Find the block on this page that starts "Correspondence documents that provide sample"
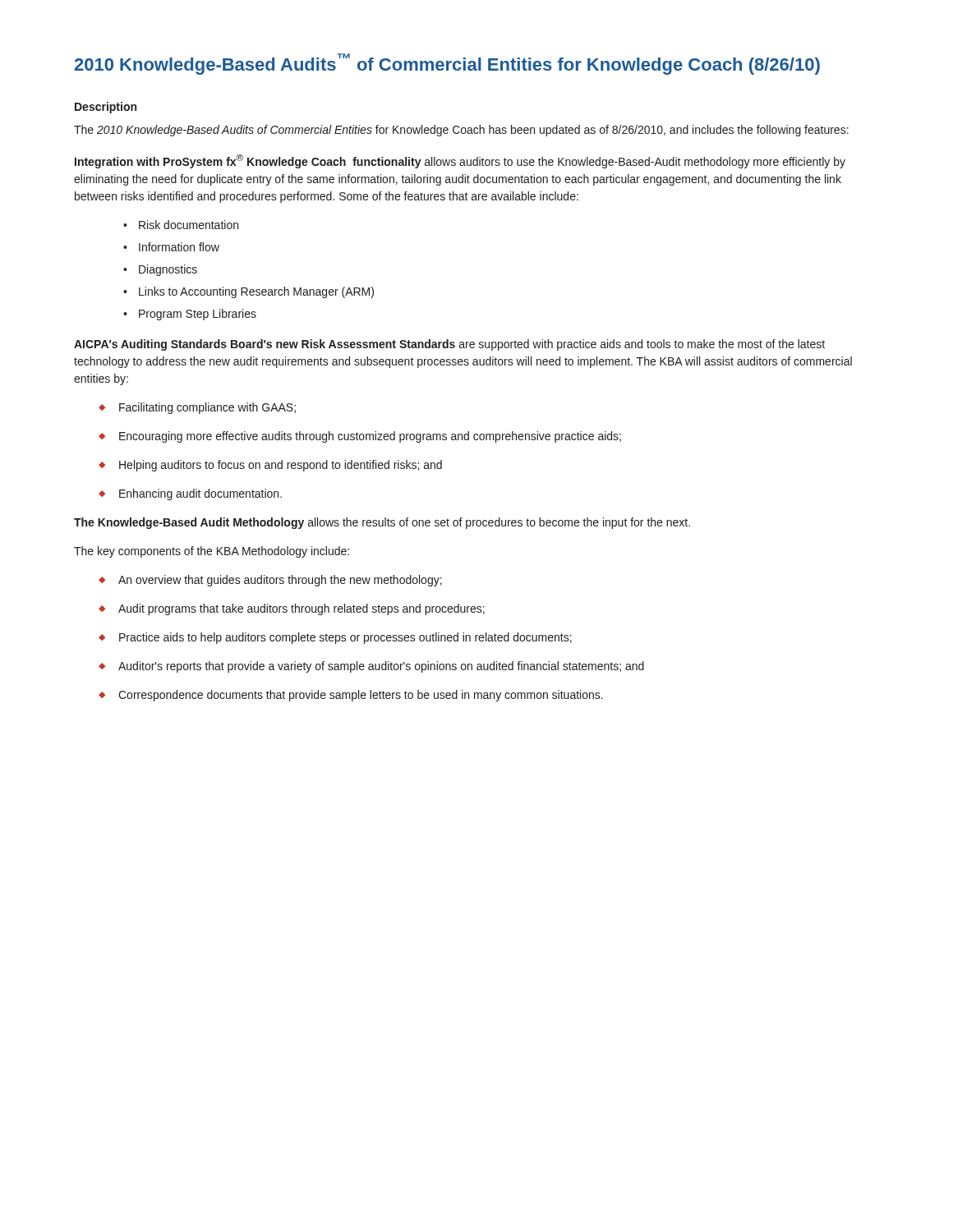The height and width of the screenshot is (1232, 953). click(361, 695)
